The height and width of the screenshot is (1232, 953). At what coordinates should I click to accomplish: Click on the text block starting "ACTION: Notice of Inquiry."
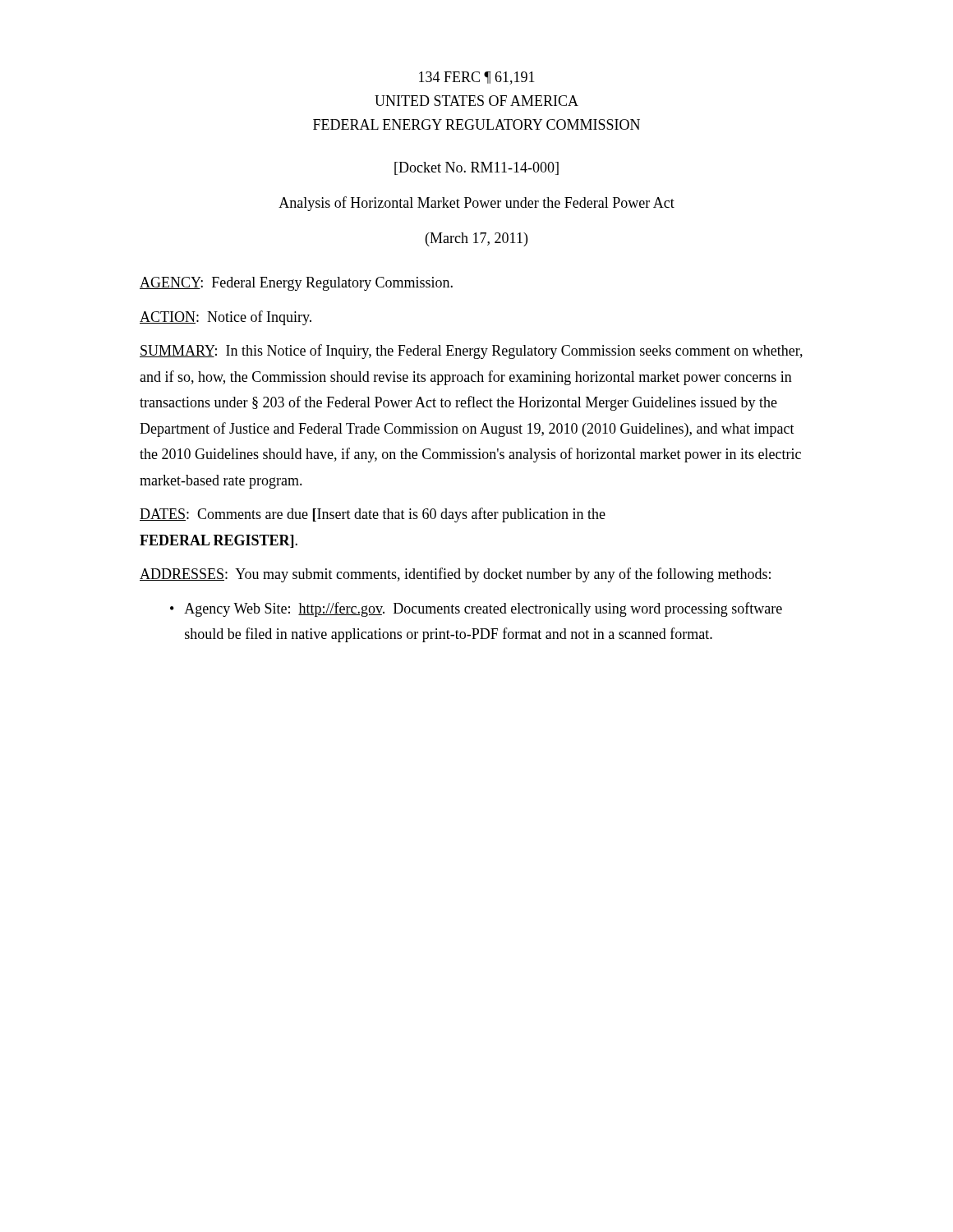pyautogui.click(x=226, y=317)
